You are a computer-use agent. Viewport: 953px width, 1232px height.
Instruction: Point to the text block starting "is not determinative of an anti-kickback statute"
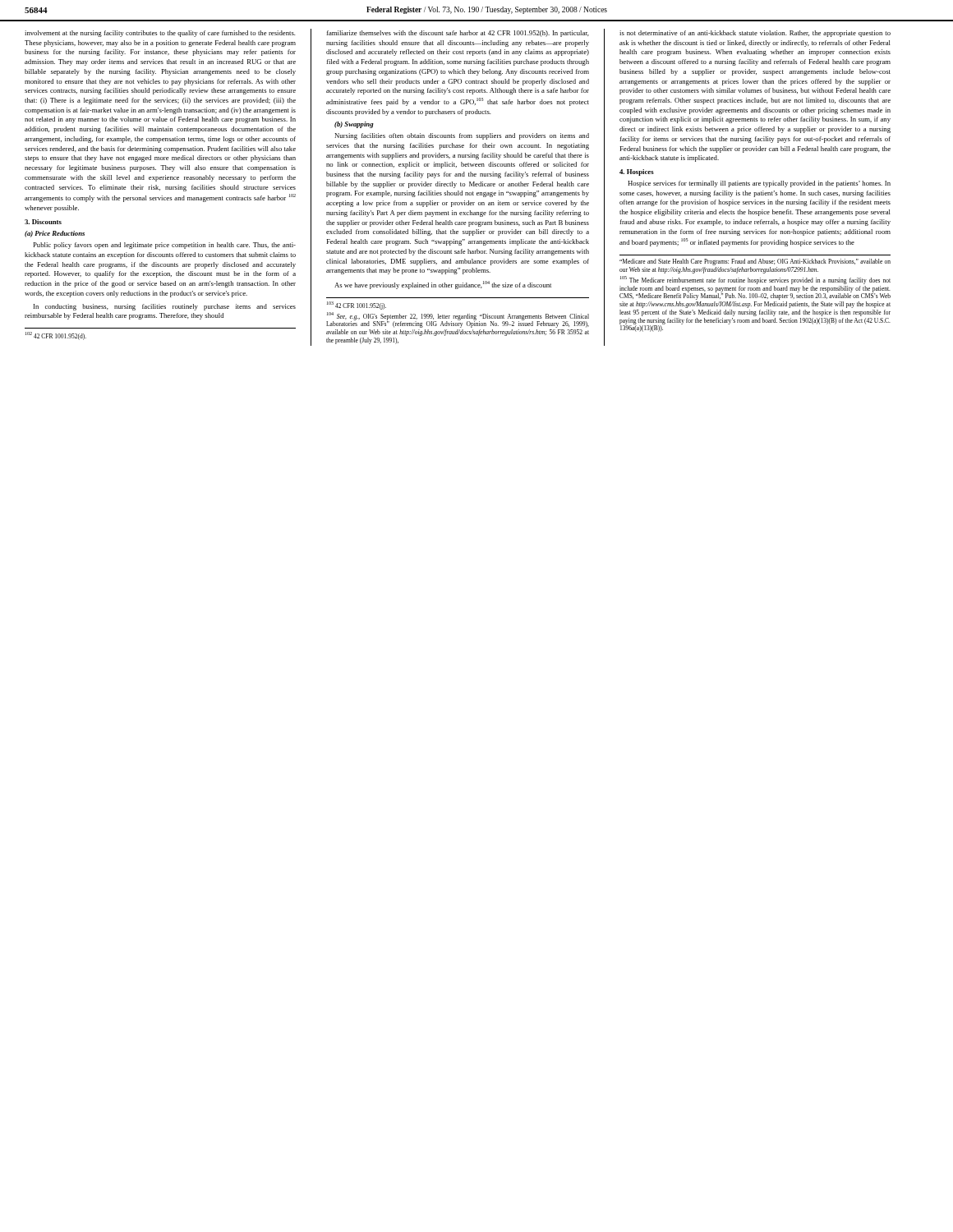tap(755, 96)
